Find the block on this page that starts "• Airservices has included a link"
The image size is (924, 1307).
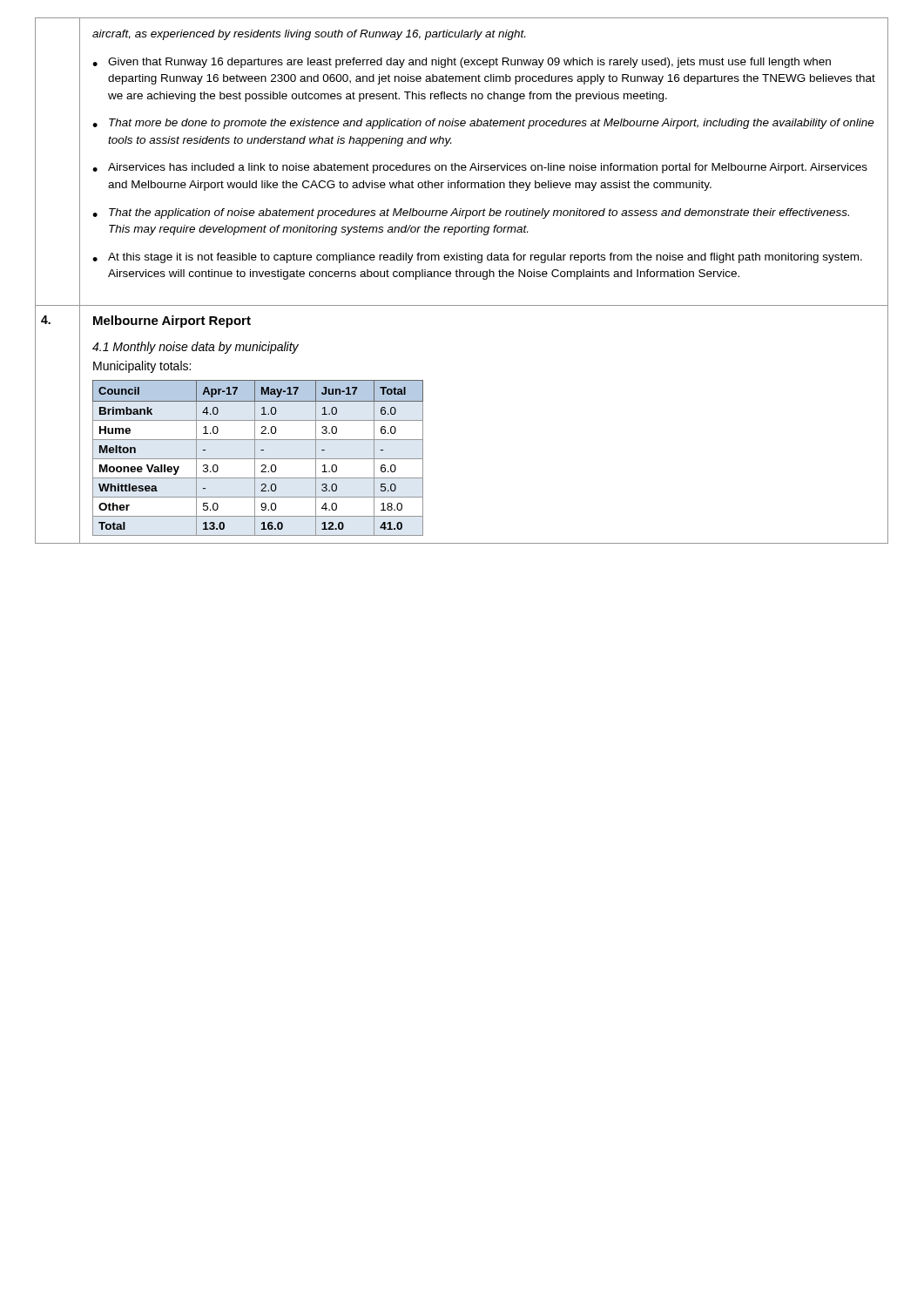coord(484,176)
